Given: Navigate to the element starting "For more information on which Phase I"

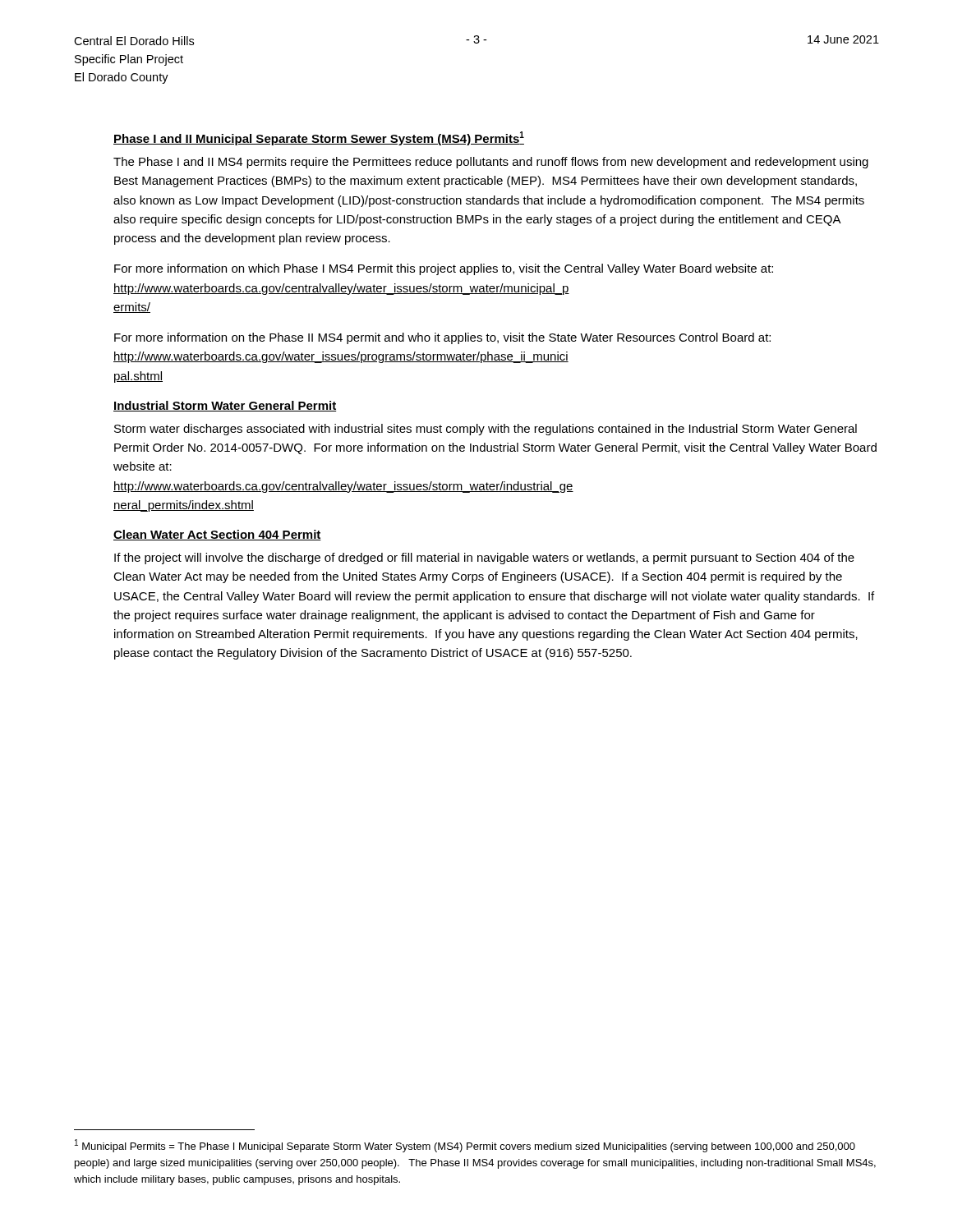Looking at the screenshot, I should tap(444, 287).
